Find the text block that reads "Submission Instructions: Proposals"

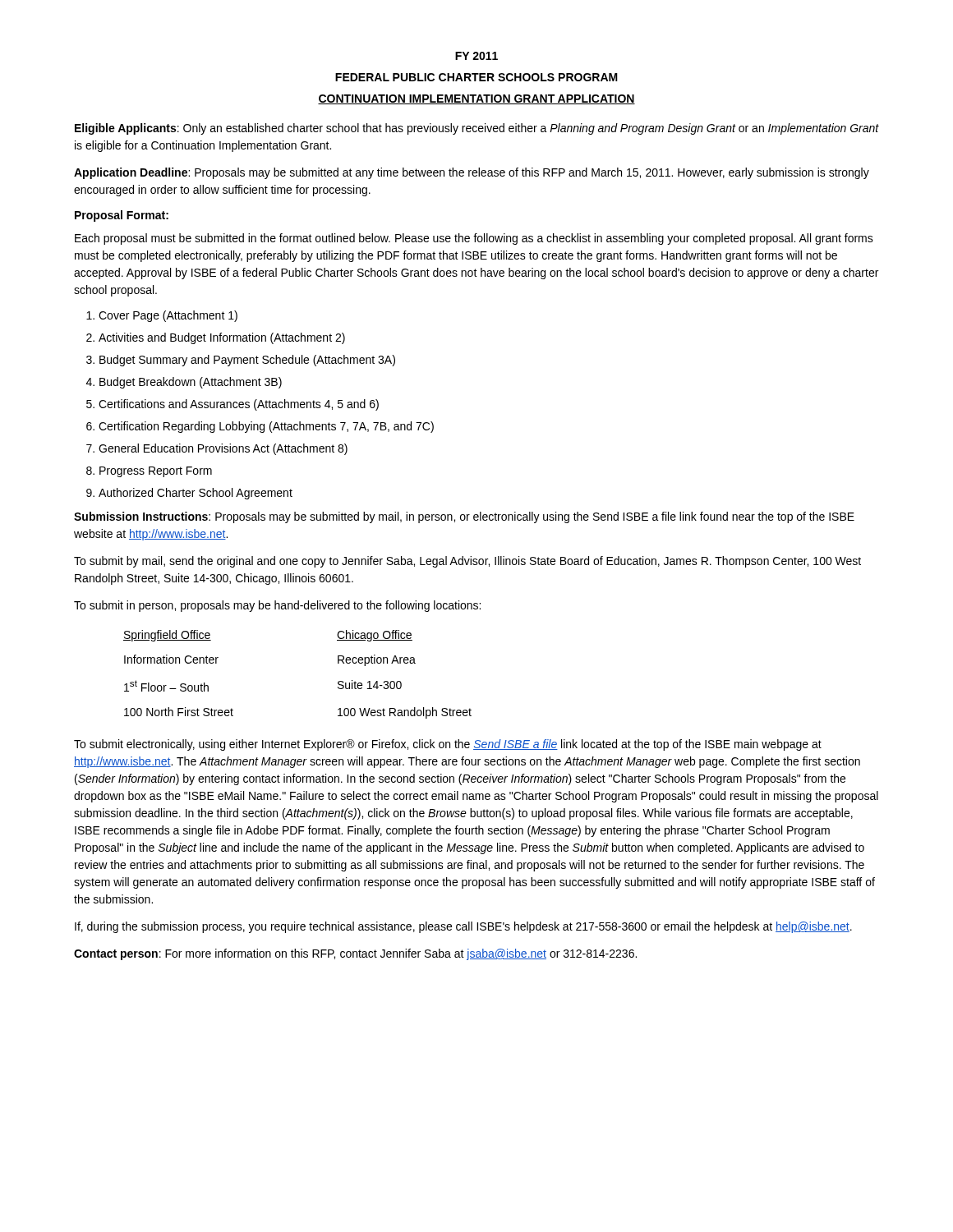click(x=464, y=525)
